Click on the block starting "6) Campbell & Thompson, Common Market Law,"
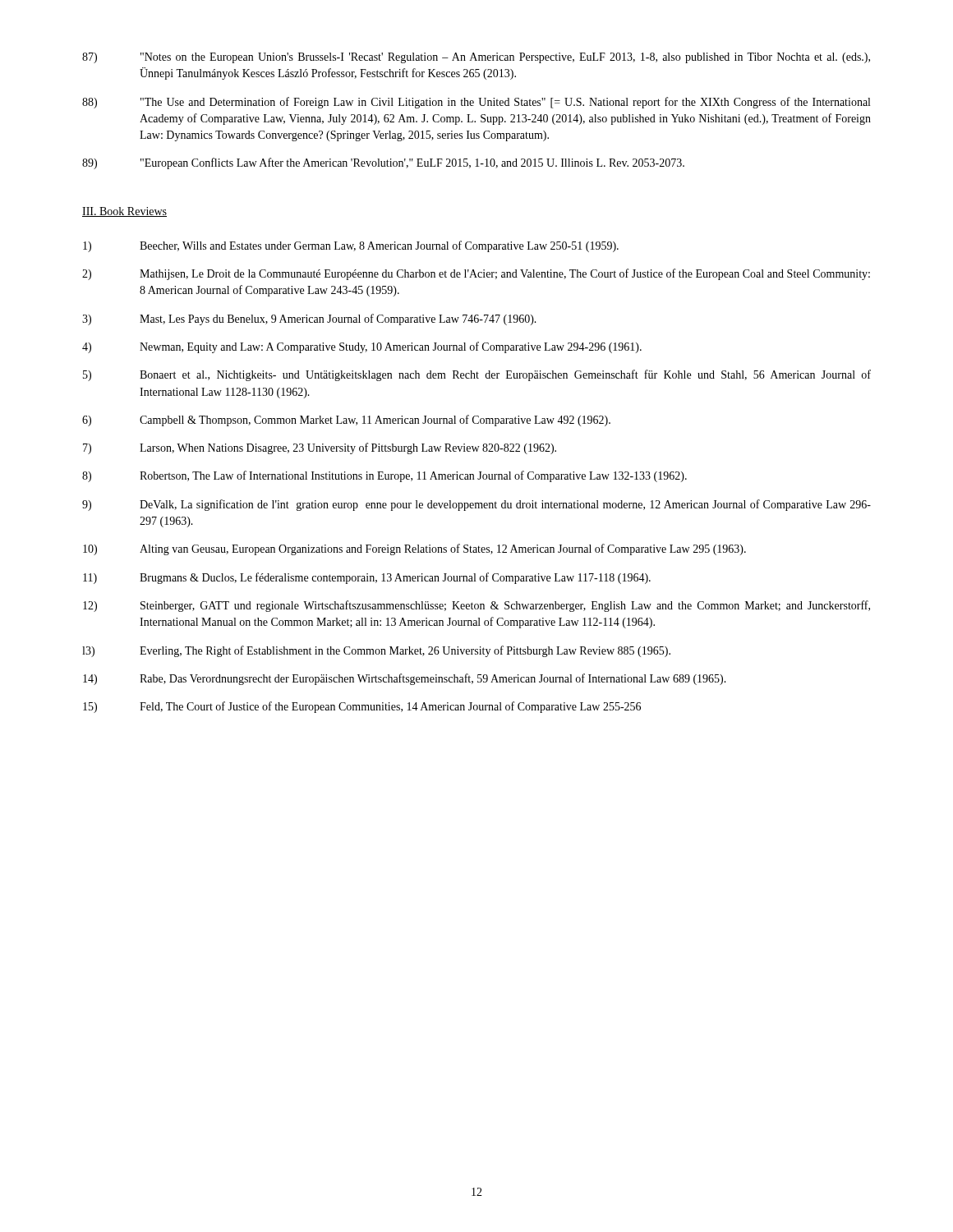The image size is (953, 1232). [x=476, y=421]
